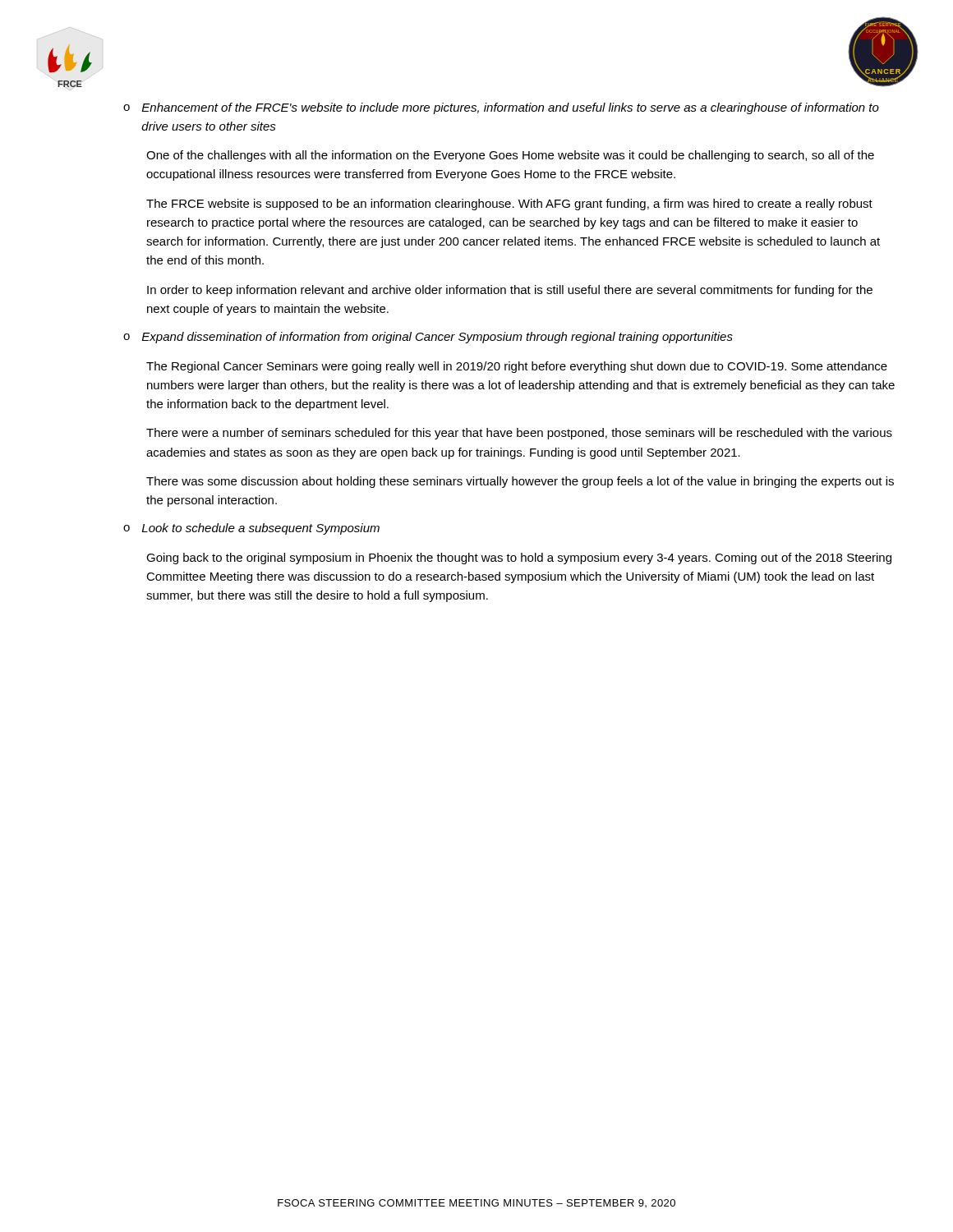Find the block on this page that starts "One of the challenges with all"

pyautogui.click(x=510, y=164)
